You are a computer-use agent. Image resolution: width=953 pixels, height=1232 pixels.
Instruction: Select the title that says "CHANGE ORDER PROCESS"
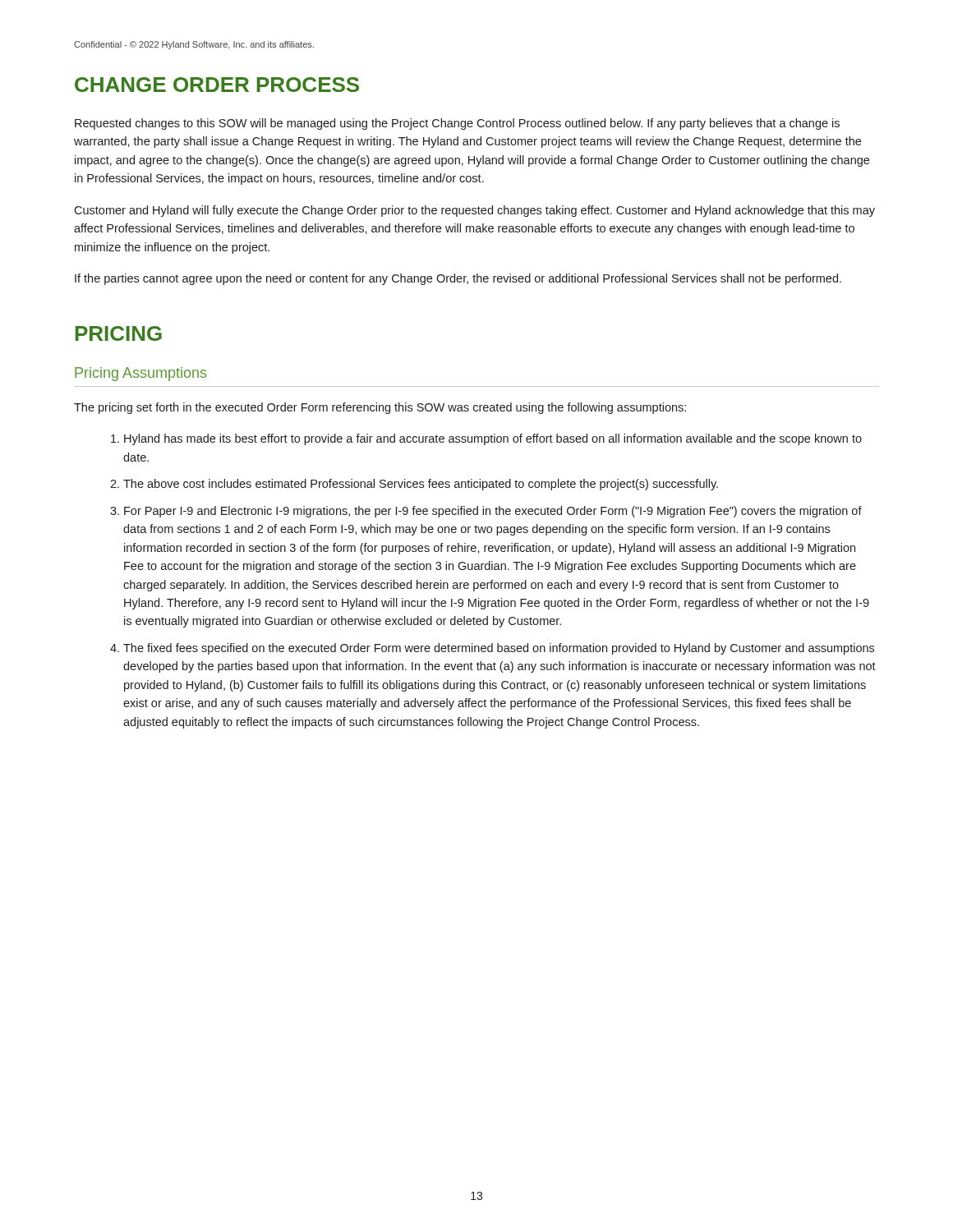point(217,85)
